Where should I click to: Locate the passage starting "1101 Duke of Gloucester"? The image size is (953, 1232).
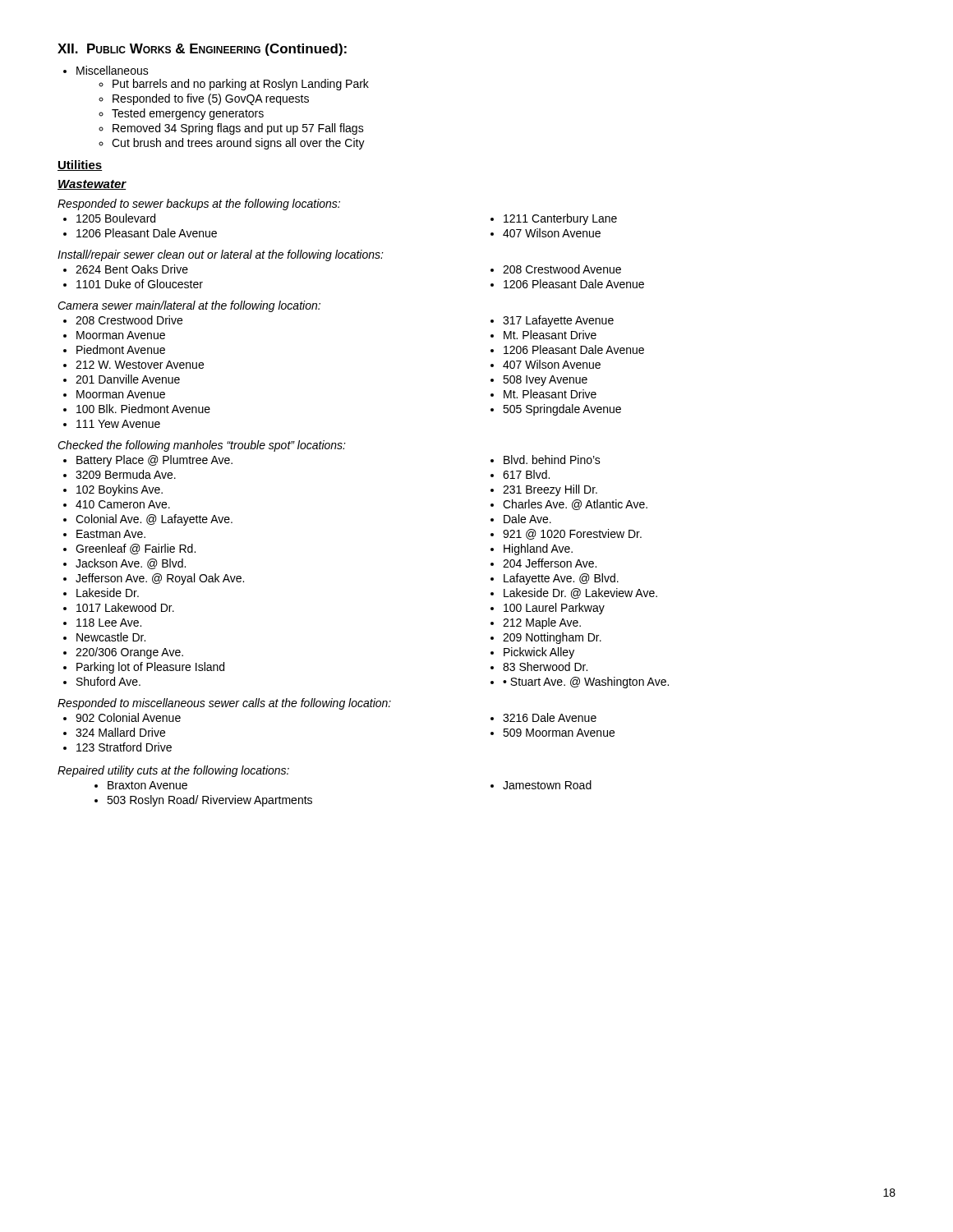tap(139, 284)
